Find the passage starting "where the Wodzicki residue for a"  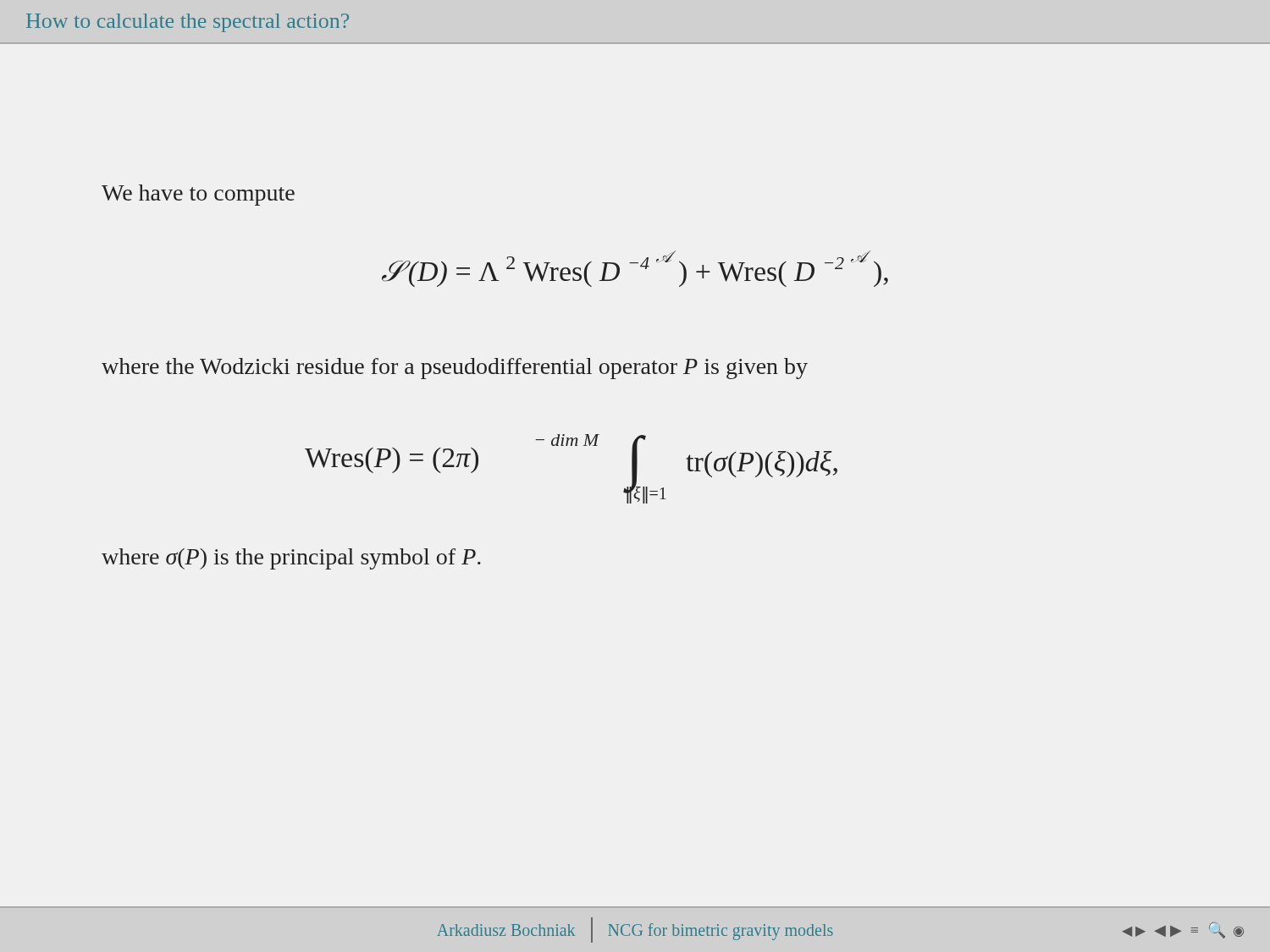[x=455, y=366]
